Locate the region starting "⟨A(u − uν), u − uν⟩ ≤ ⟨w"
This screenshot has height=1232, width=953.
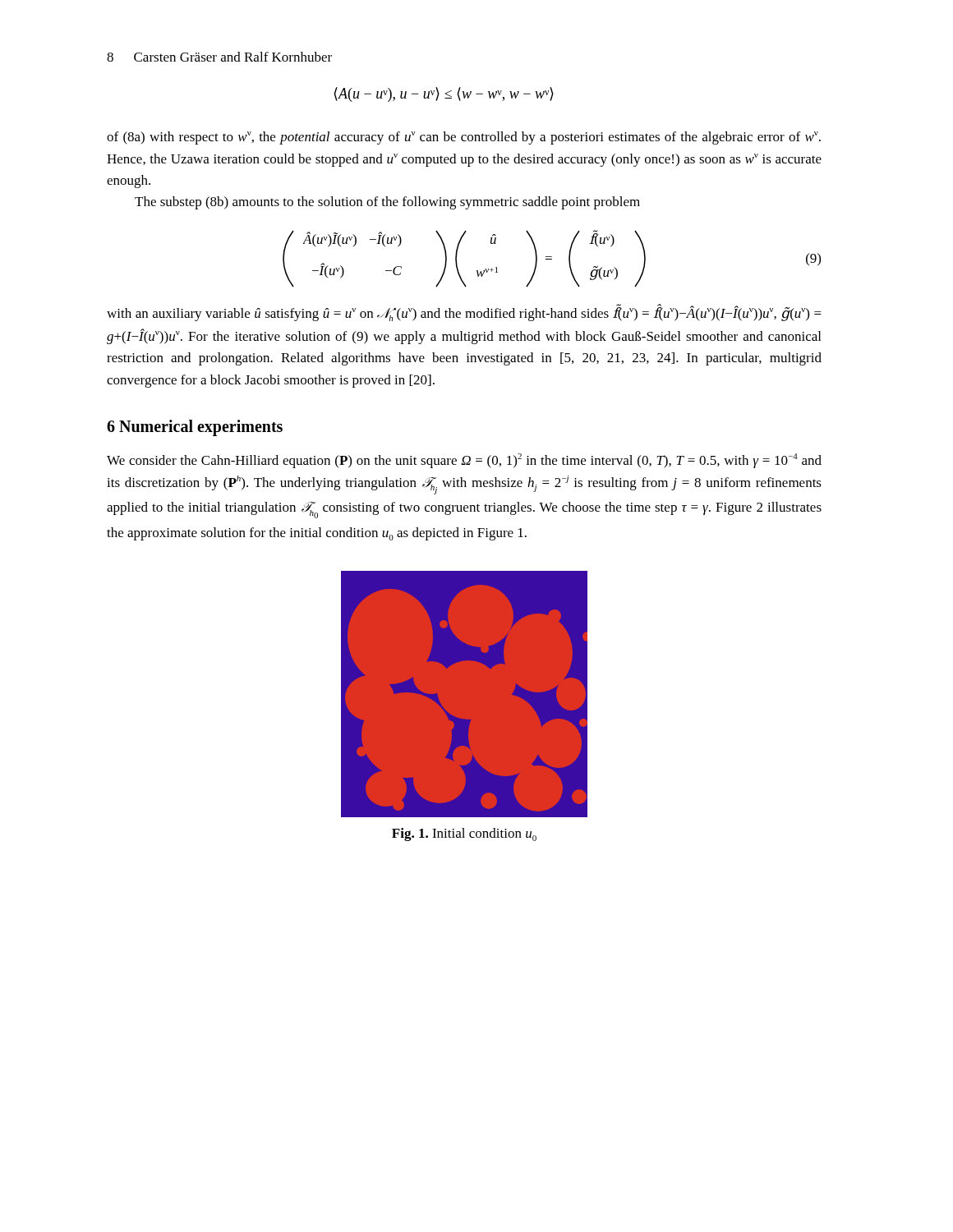point(464,94)
